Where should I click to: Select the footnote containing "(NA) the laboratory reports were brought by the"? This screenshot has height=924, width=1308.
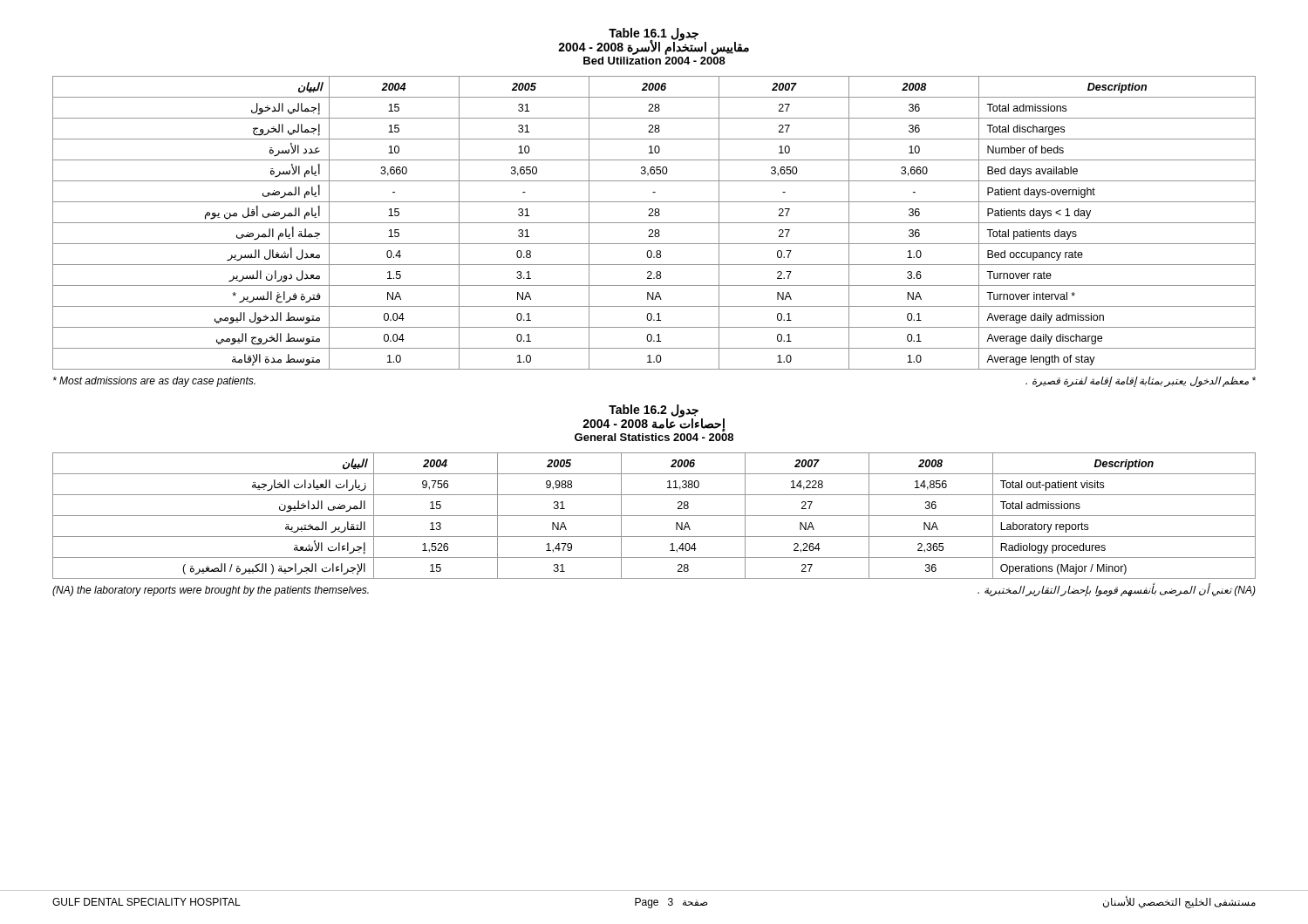tap(224, 591)
